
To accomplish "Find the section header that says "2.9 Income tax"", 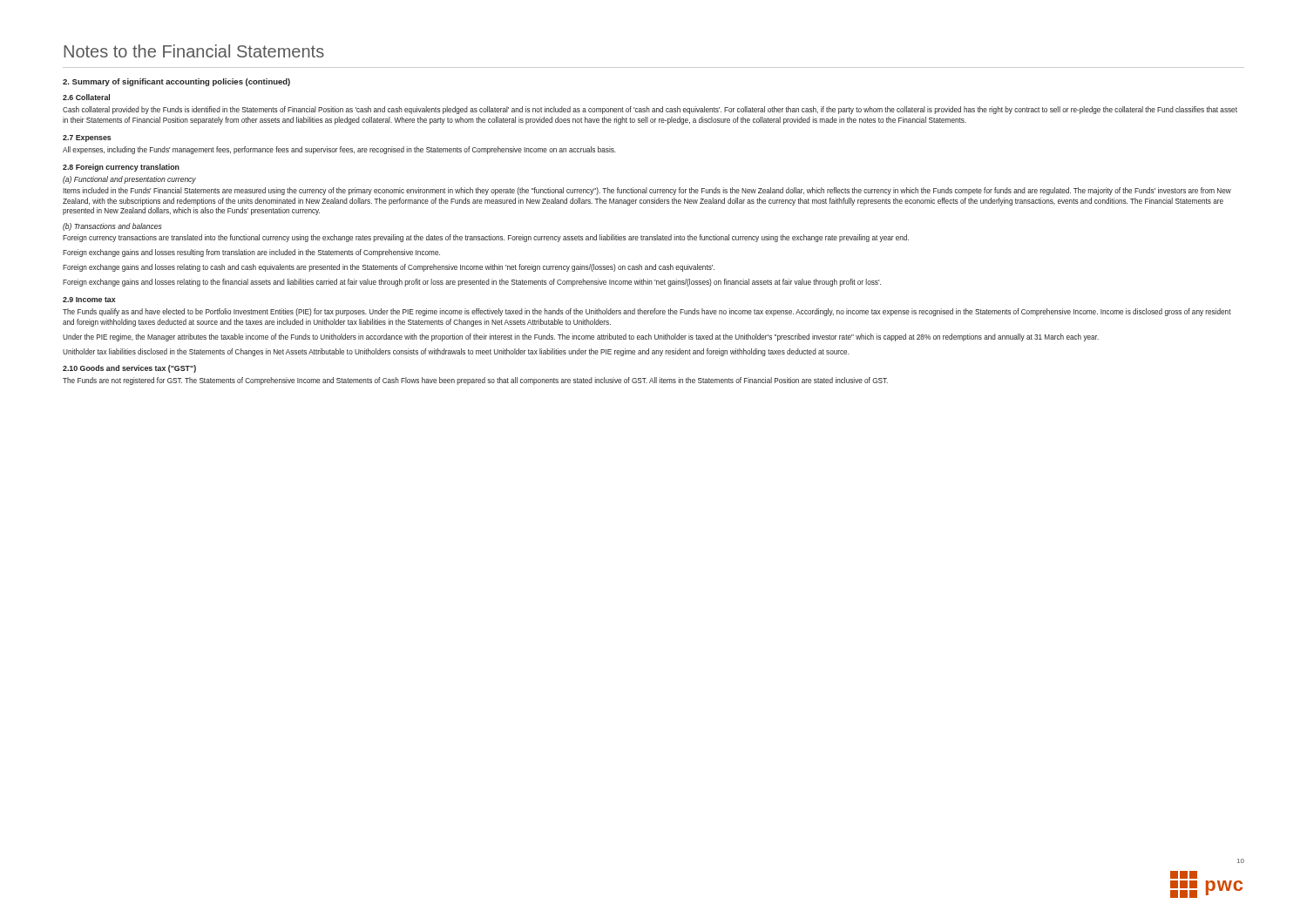I will 89,299.
